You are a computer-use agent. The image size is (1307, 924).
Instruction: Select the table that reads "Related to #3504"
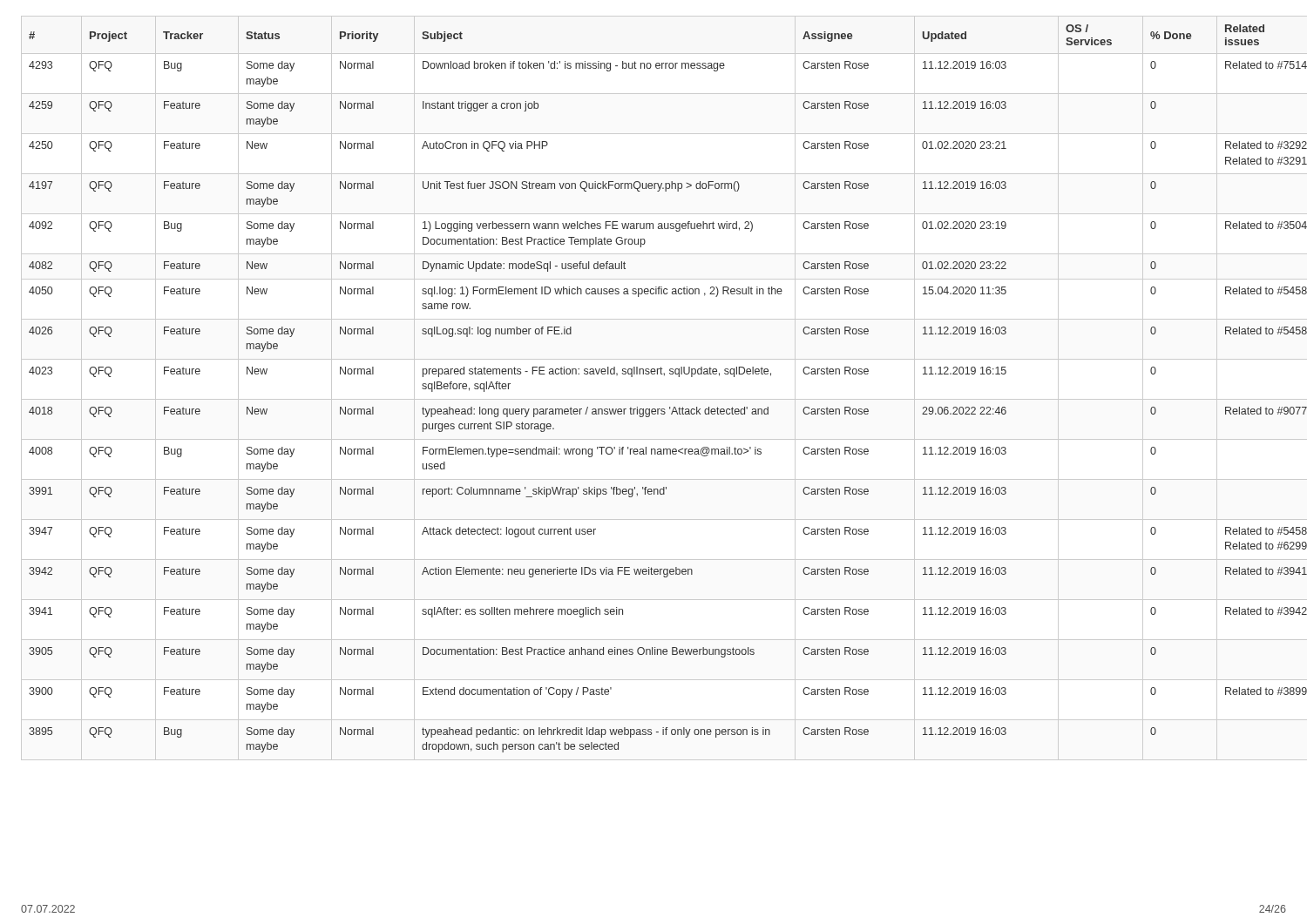(x=654, y=388)
